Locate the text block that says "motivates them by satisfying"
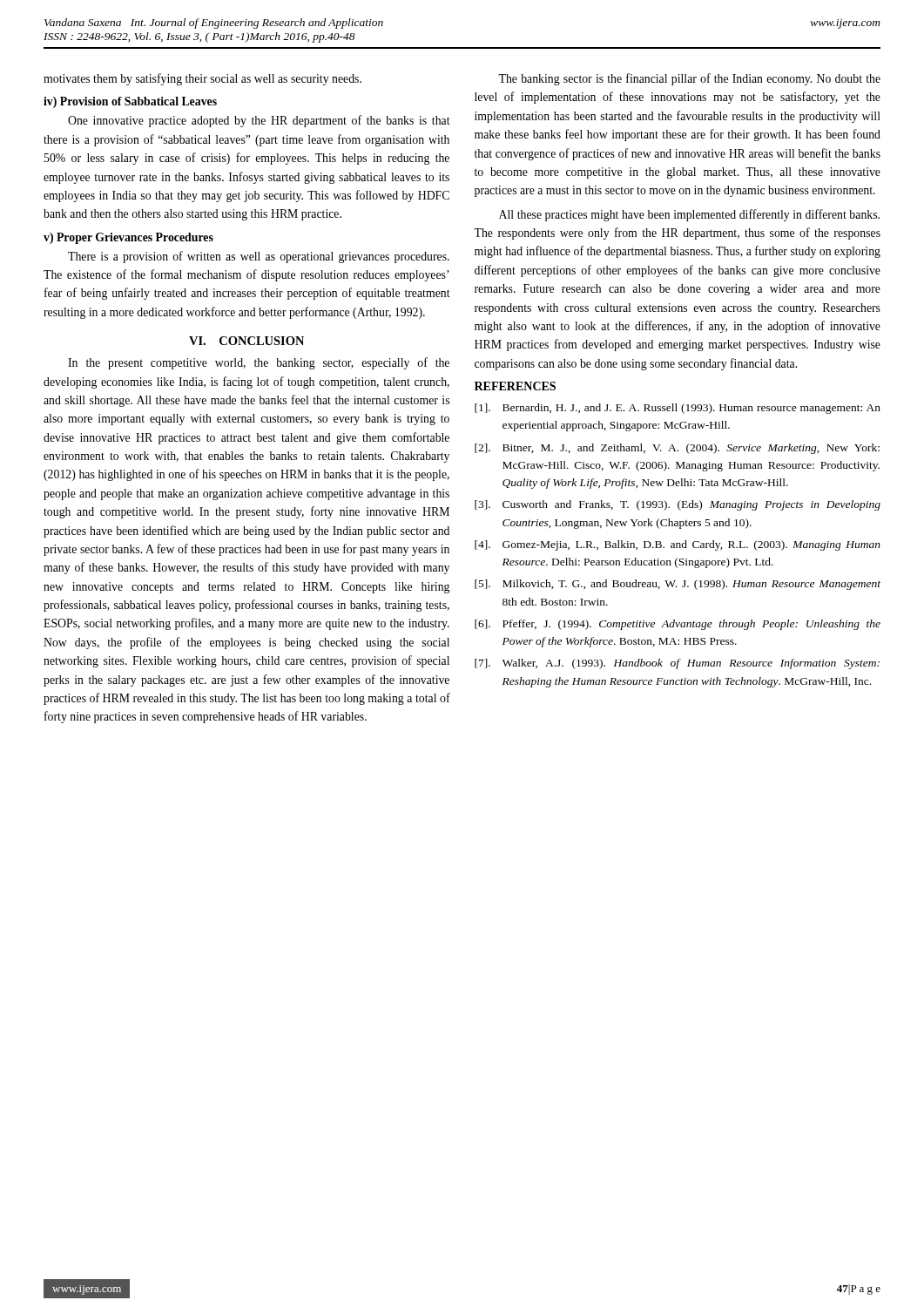This screenshot has height=1307, width=924. coord(247,79)
